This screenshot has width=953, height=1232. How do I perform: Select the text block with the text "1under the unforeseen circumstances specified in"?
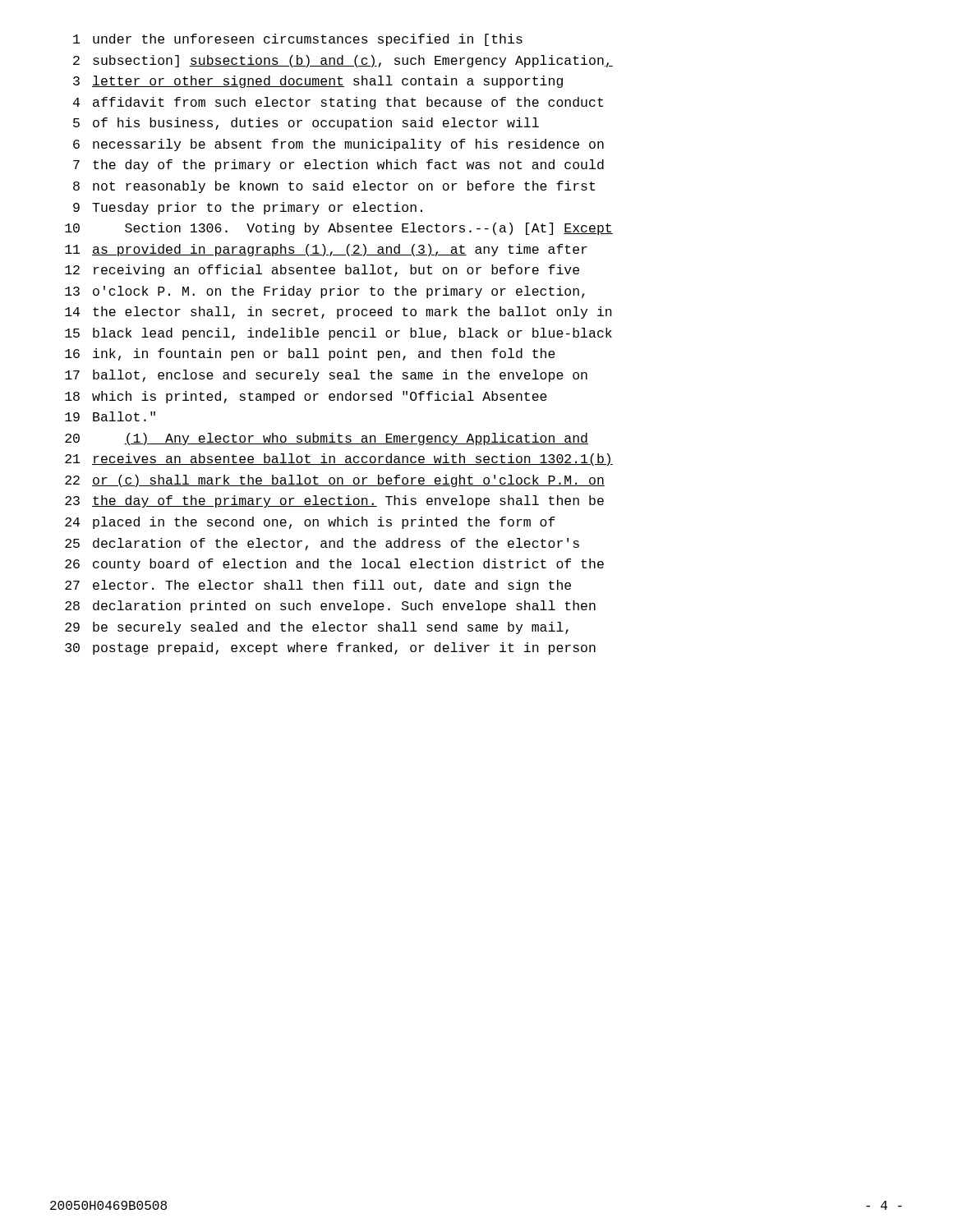(476, 344)
